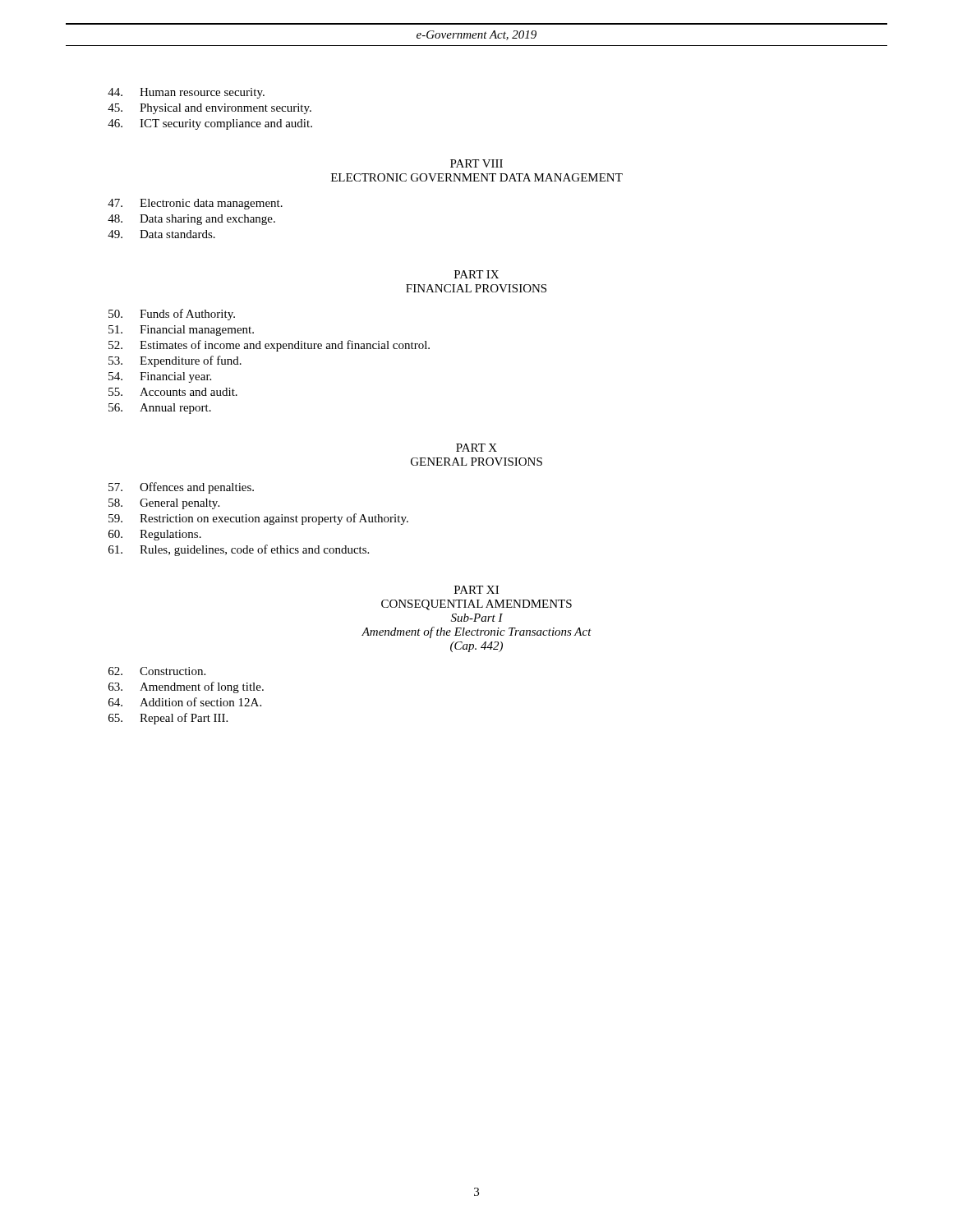
Task: Click on the list item that says "55. Accounts and audit."
Action: 173,392
